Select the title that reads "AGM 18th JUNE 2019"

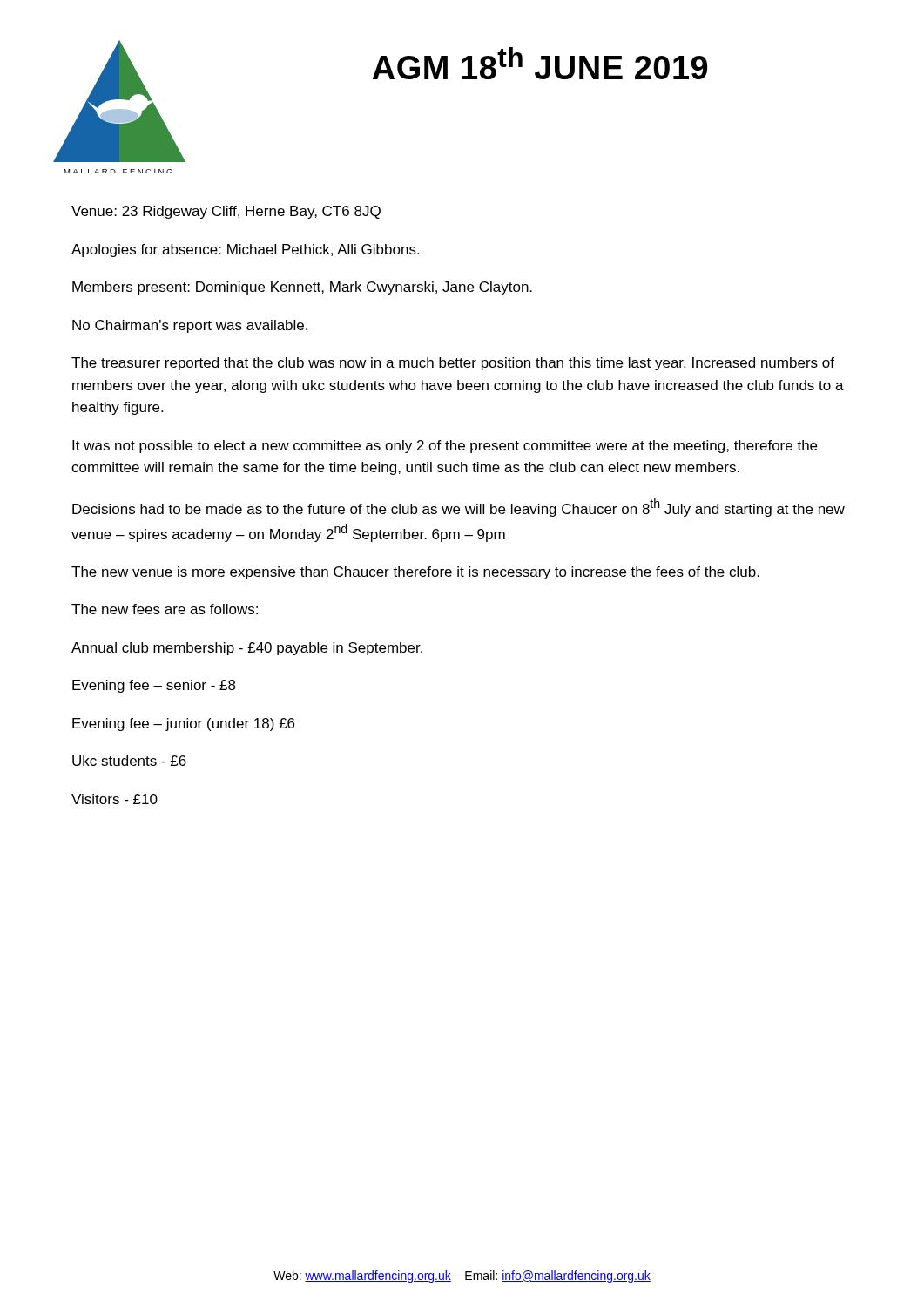tap(540, 64)
